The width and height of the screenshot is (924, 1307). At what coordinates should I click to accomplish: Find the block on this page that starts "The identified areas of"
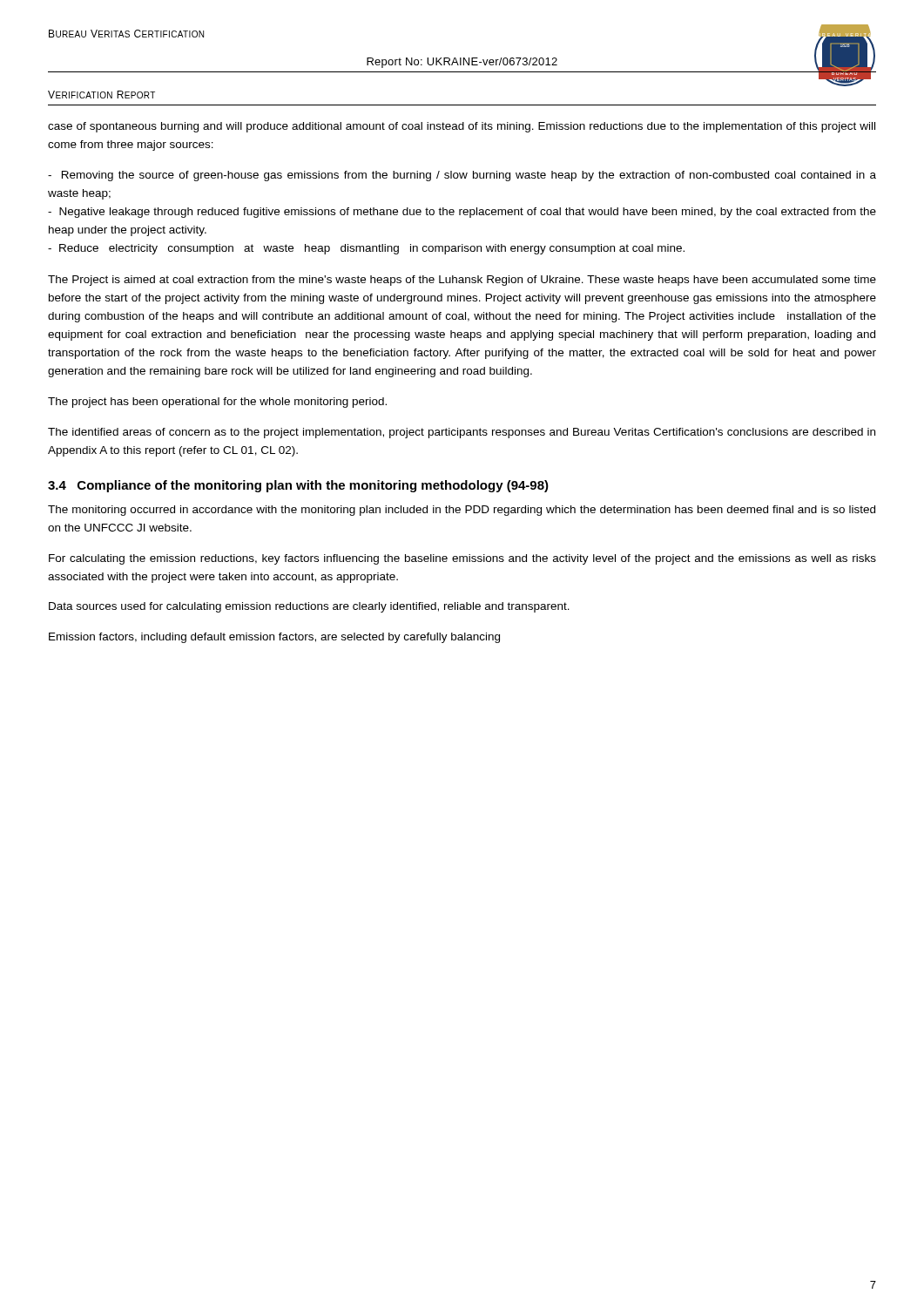pyautogui.click(x=462, y=441)
